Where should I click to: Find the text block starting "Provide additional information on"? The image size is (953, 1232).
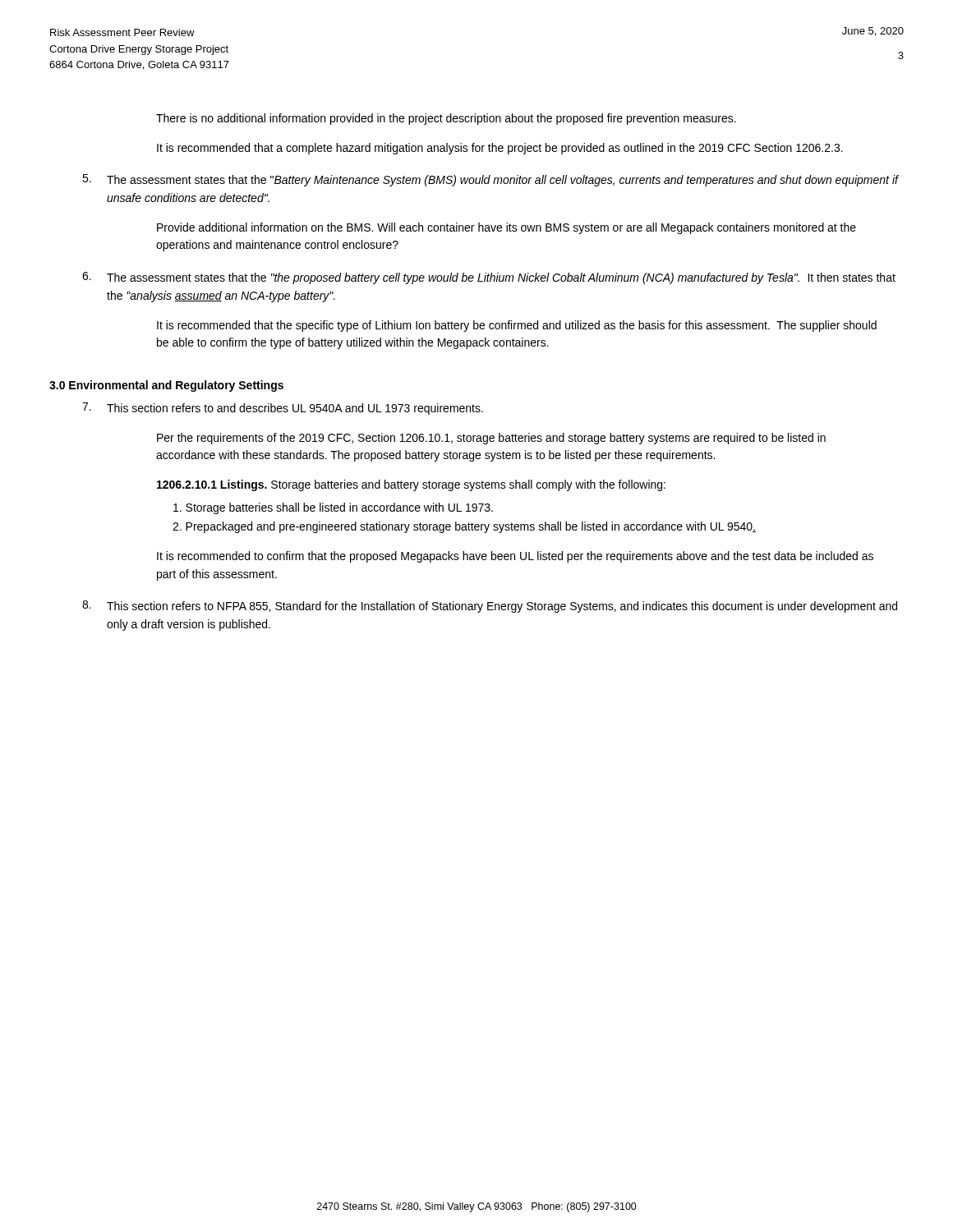coord(506,236)
